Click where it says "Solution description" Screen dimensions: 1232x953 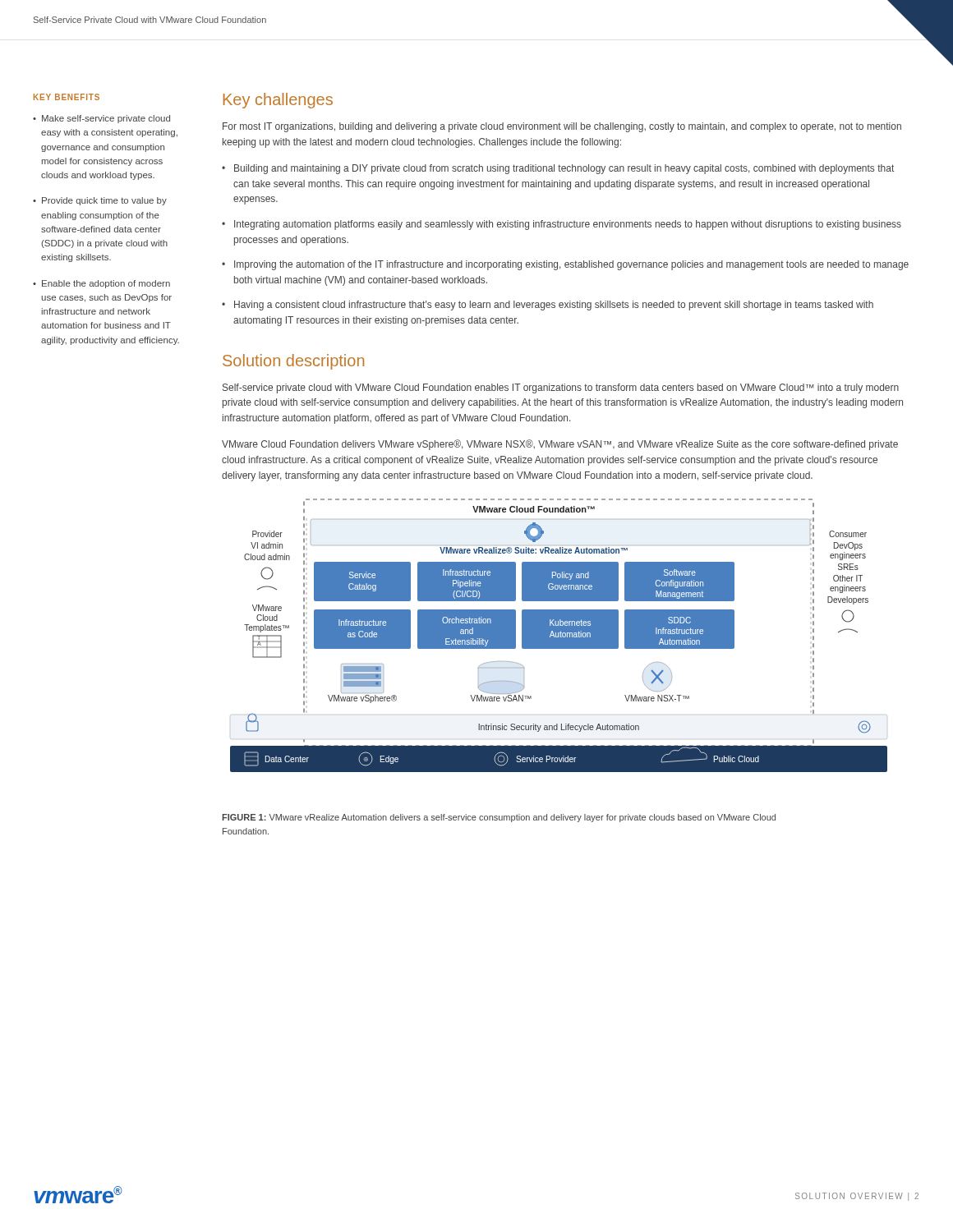(x=294, y=360)
